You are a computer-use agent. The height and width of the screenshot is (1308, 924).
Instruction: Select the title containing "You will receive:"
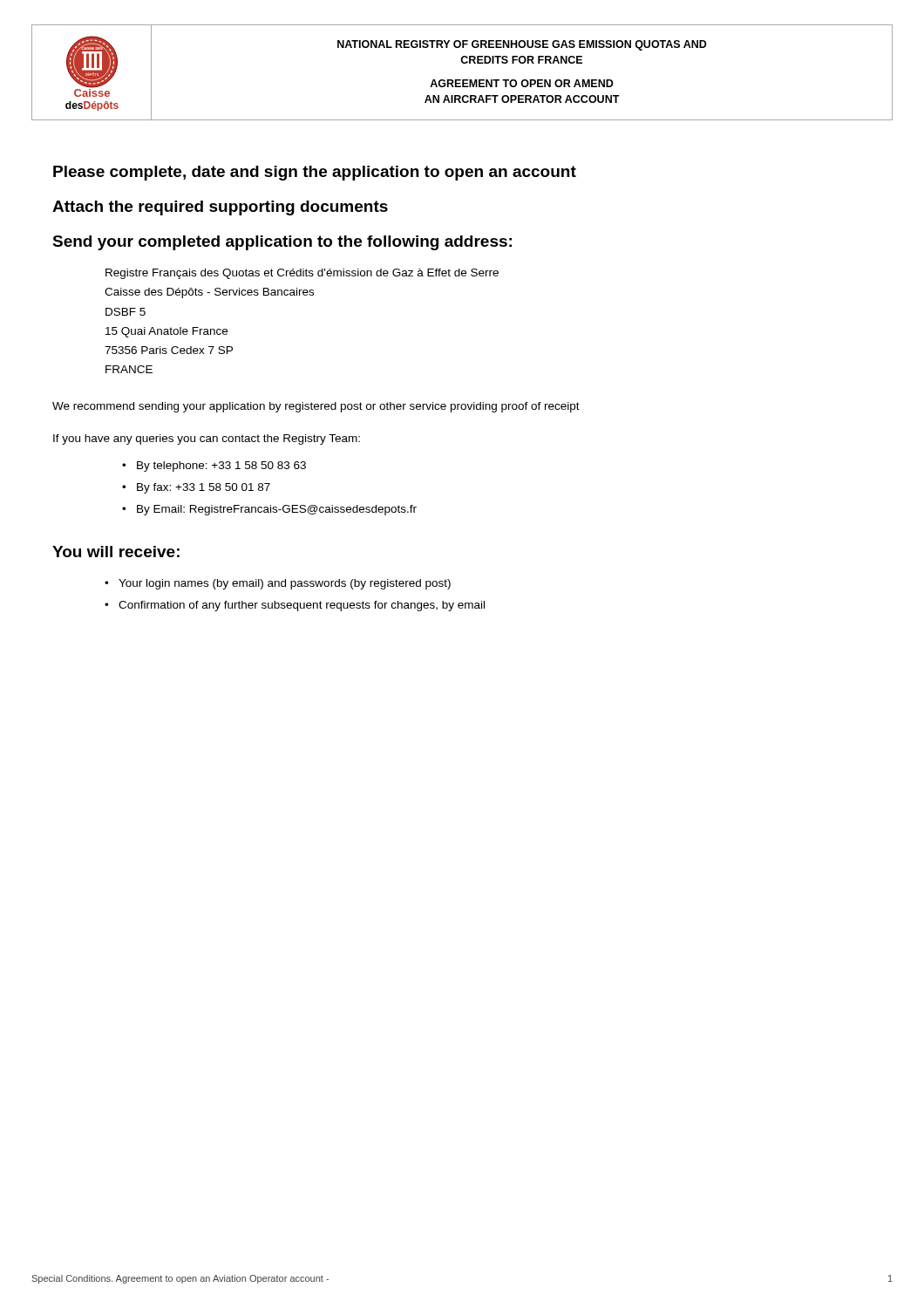(117, 552)
